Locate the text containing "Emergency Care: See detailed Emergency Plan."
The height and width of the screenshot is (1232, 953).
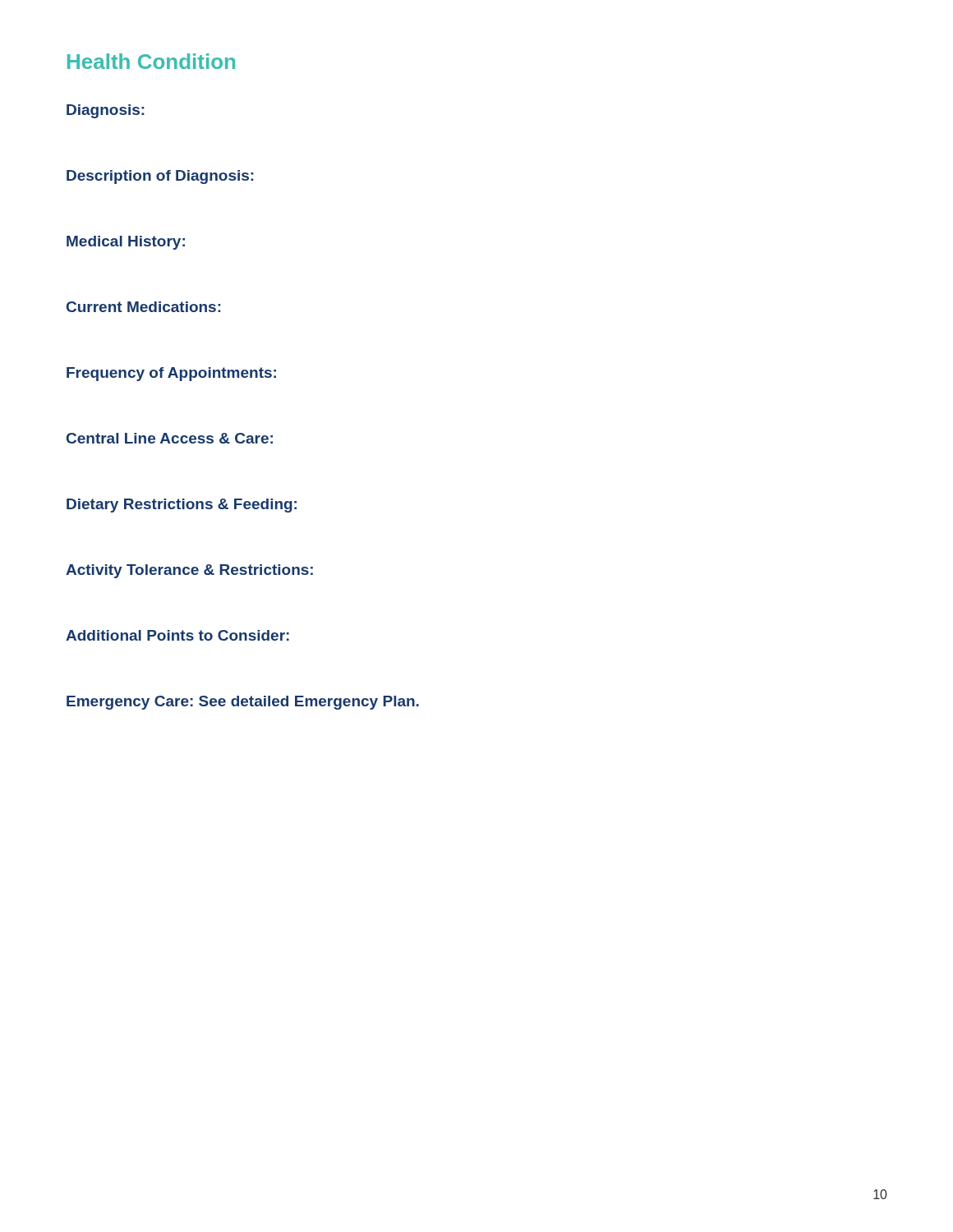[243, 703]
